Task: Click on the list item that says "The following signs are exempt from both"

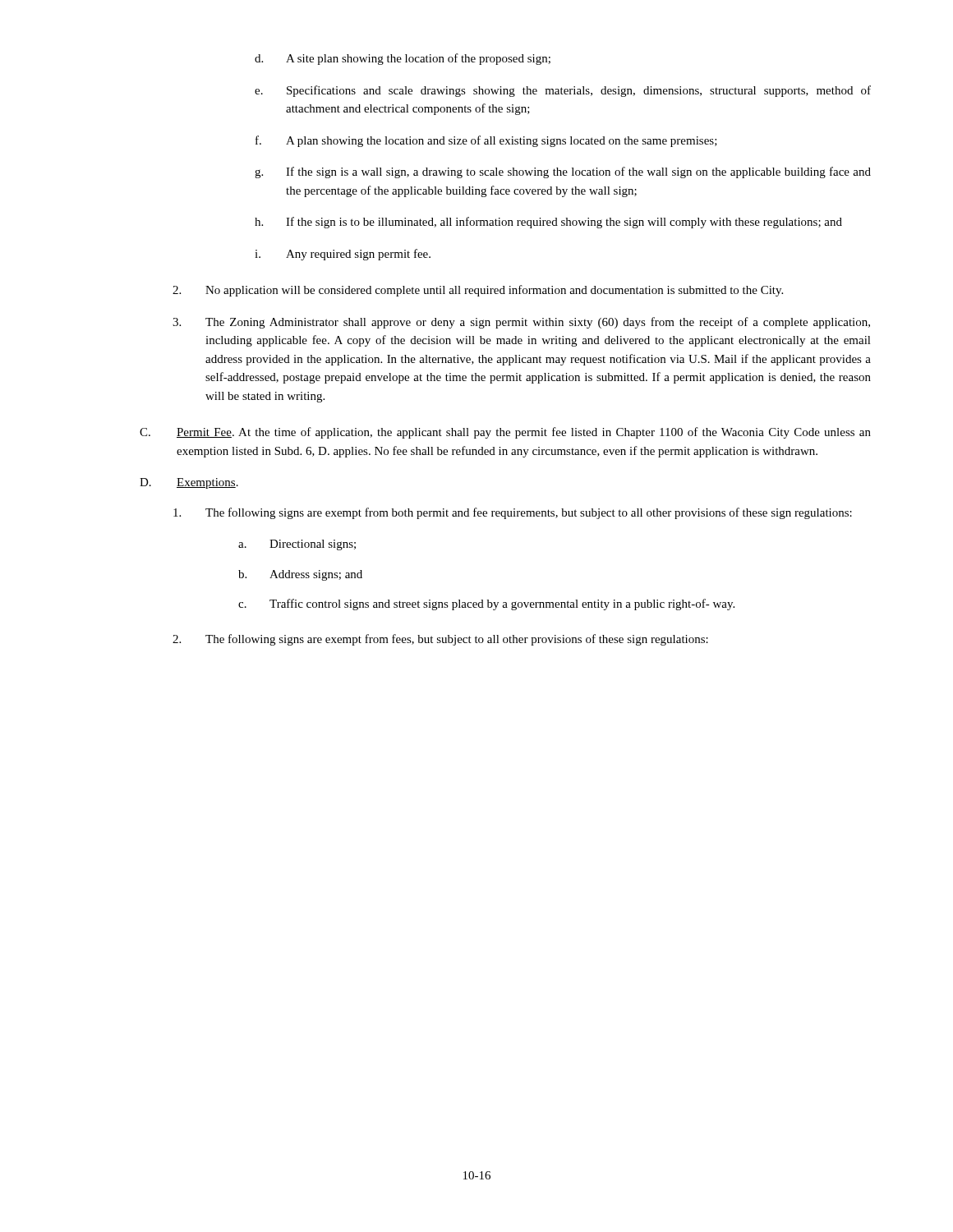Action: 522,512
